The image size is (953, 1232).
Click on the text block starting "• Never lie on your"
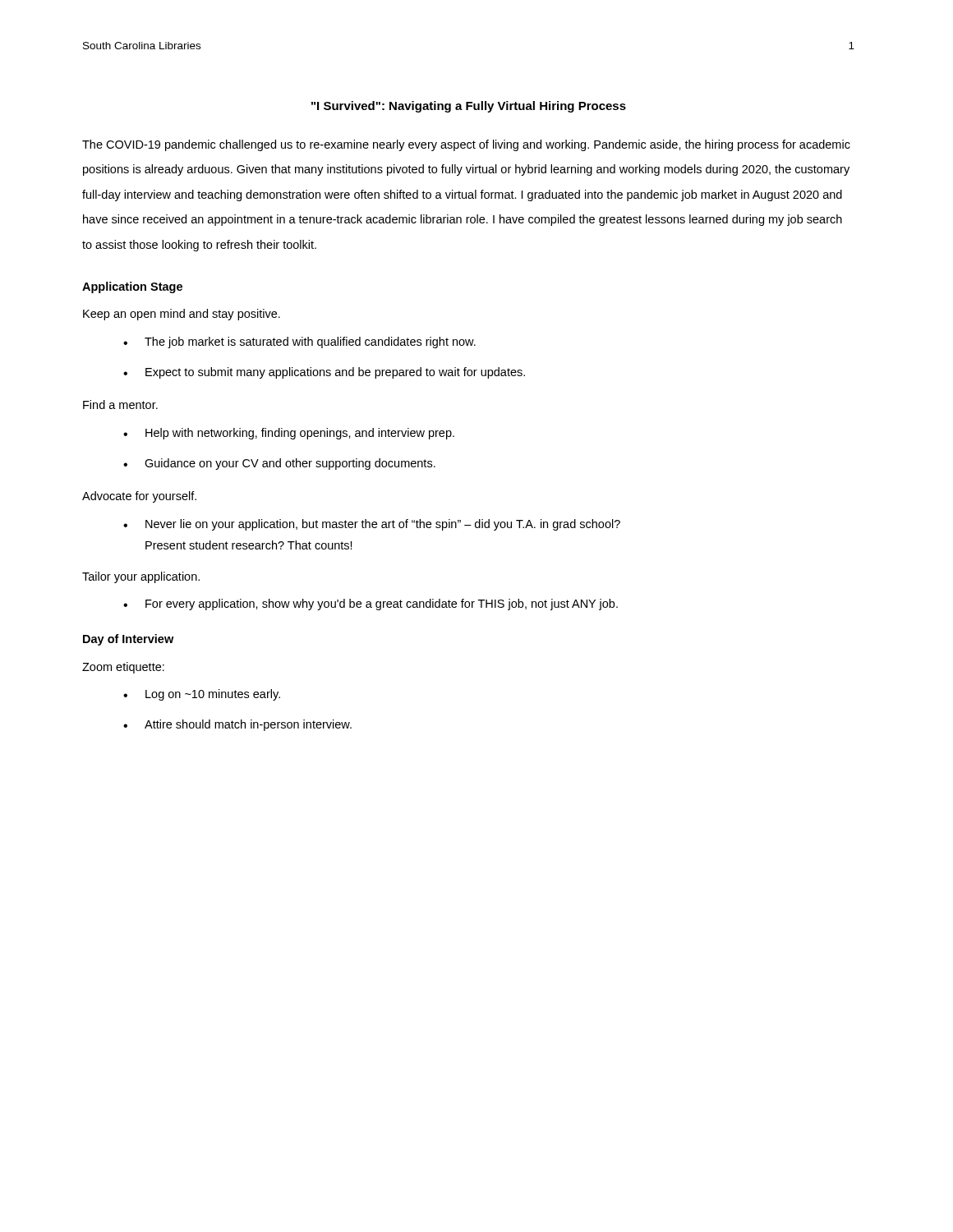489,535
